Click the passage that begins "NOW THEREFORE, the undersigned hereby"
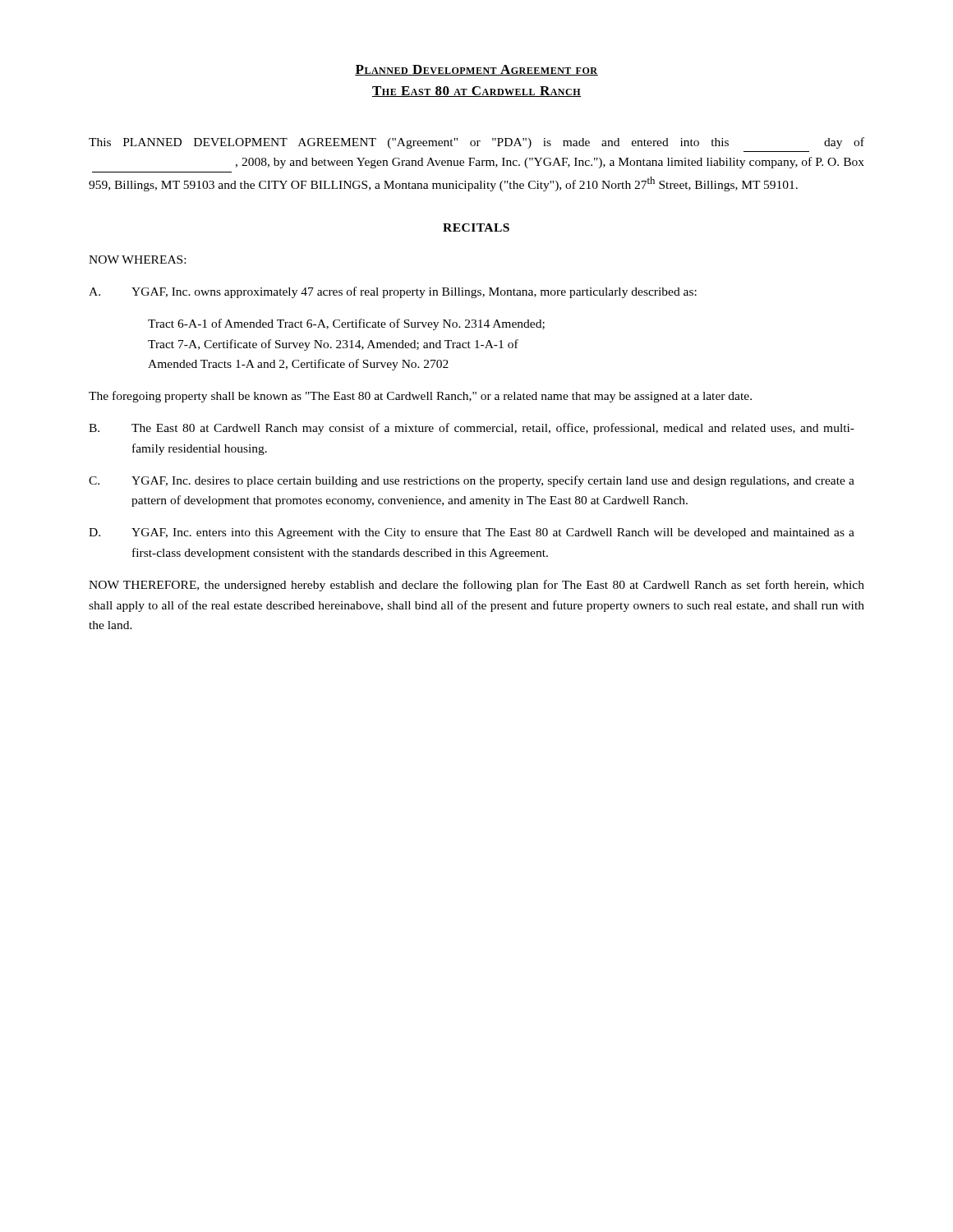Viewport: 953px width, 1232px height. [x=476, y=605]
